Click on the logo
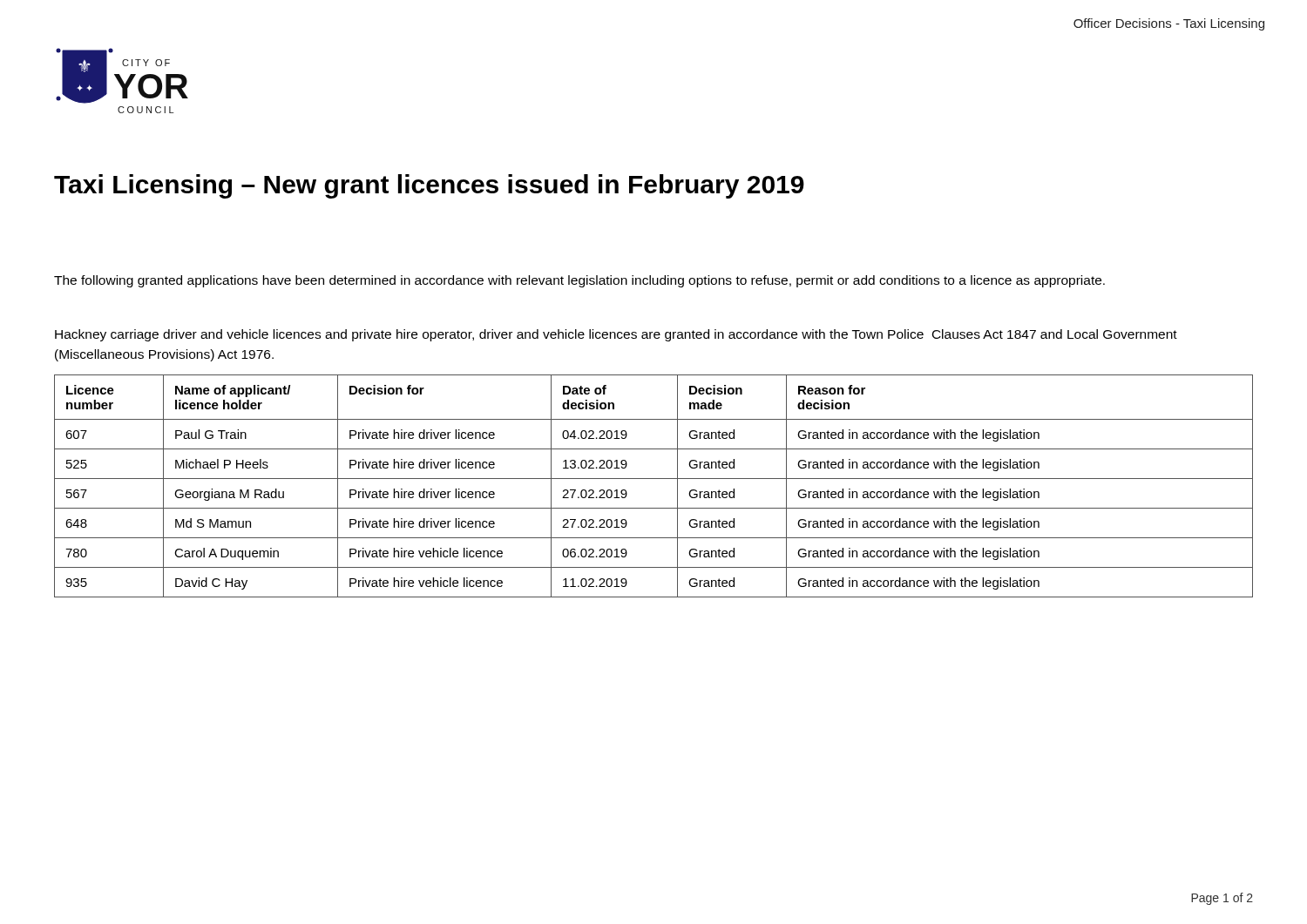This screenshot has width=1307, height=924. coord(122,90)
